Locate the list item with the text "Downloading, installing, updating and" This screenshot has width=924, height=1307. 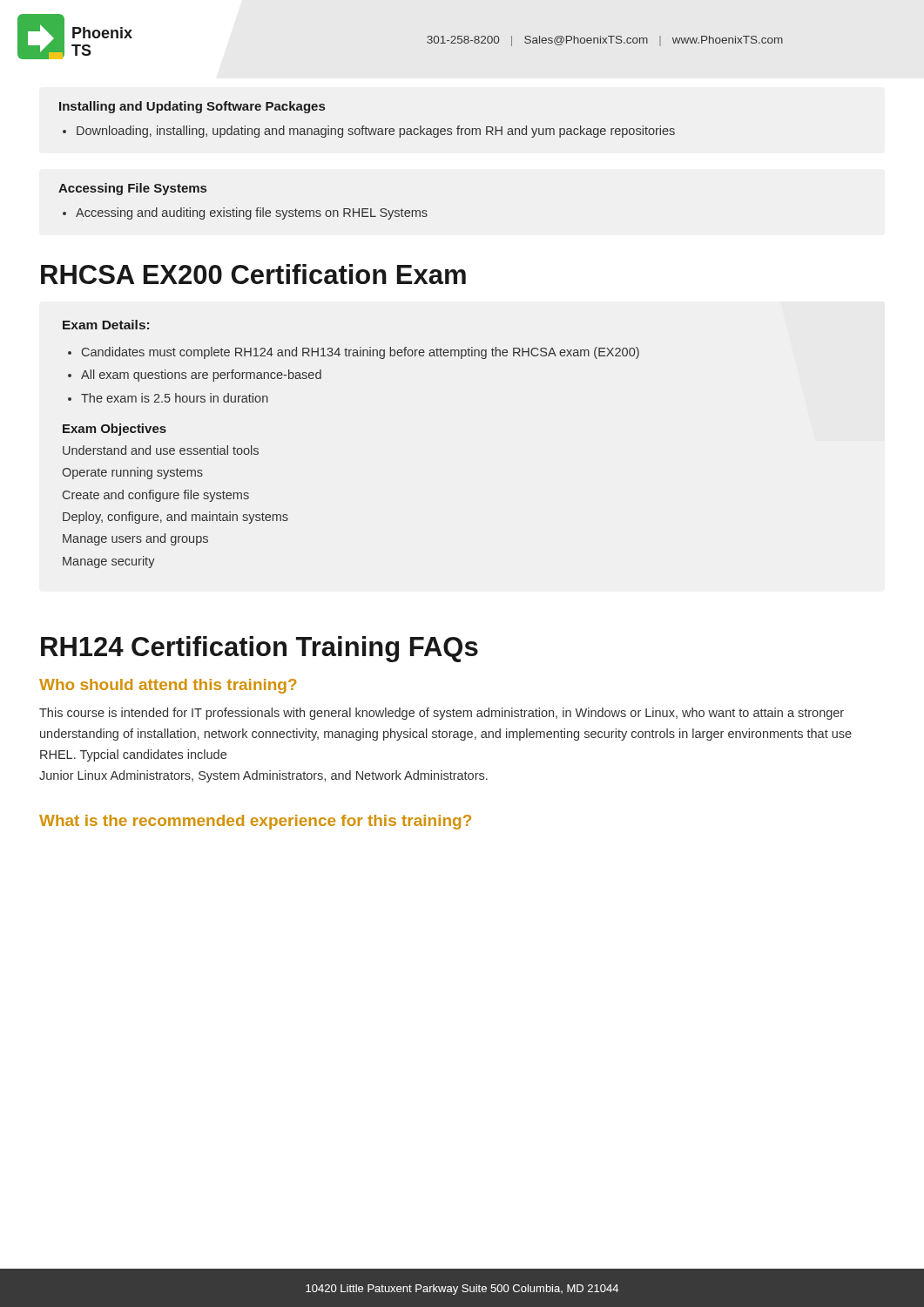click(462, 131)
